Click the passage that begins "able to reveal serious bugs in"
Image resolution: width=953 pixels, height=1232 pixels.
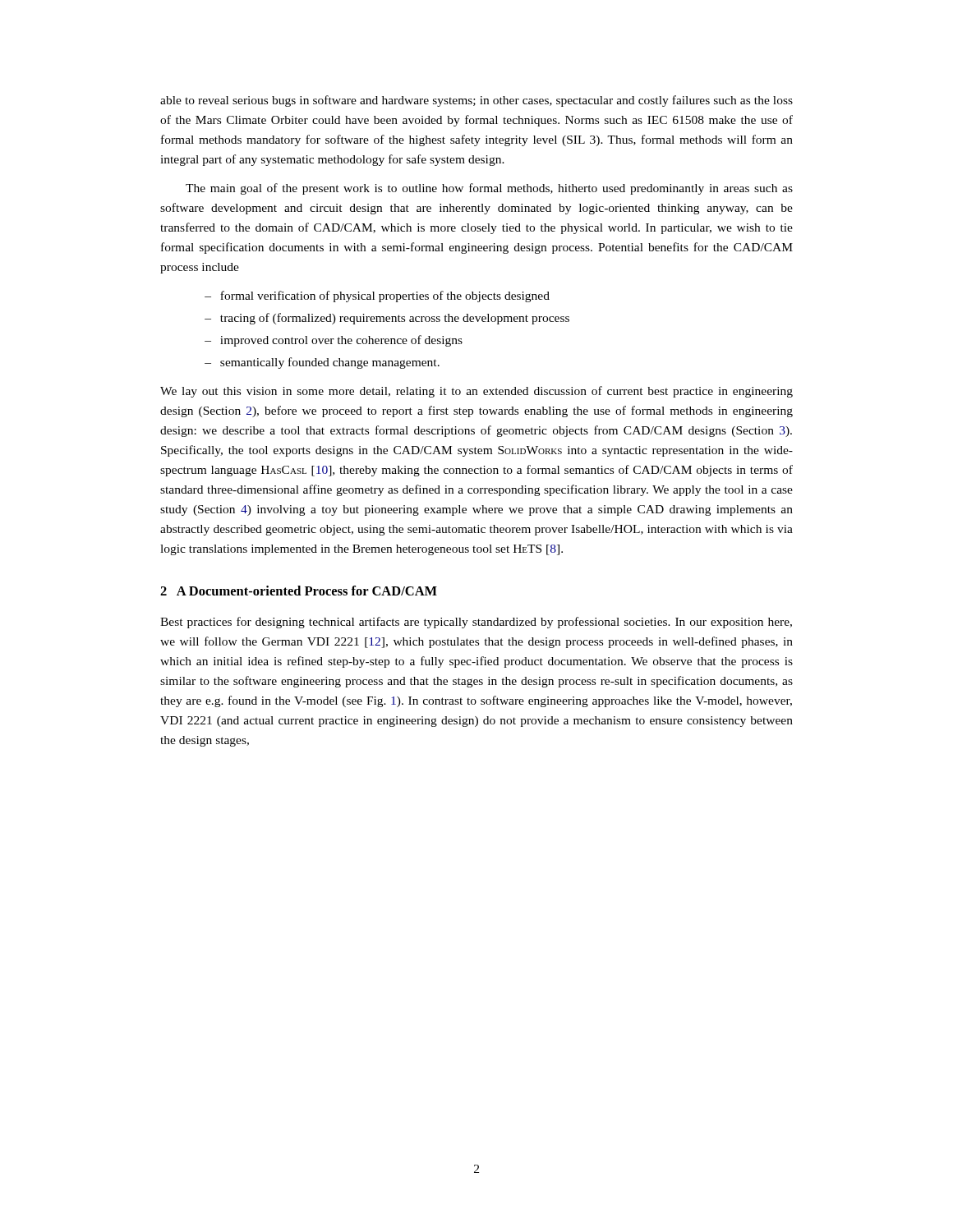476,130
